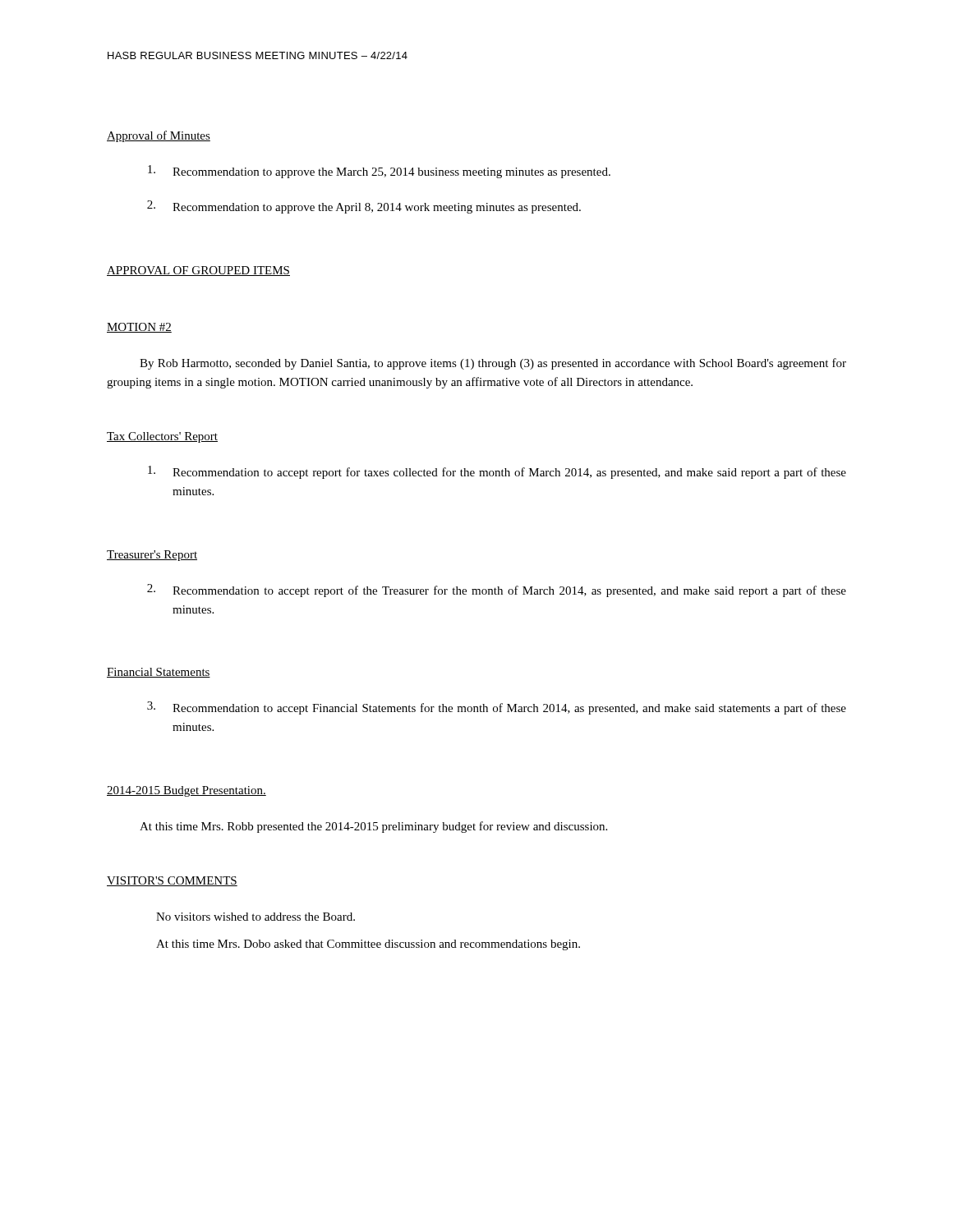
Task: Locate the block of text that opens with "2. Recommendation to accept report of the"
Action: point(476,600)
